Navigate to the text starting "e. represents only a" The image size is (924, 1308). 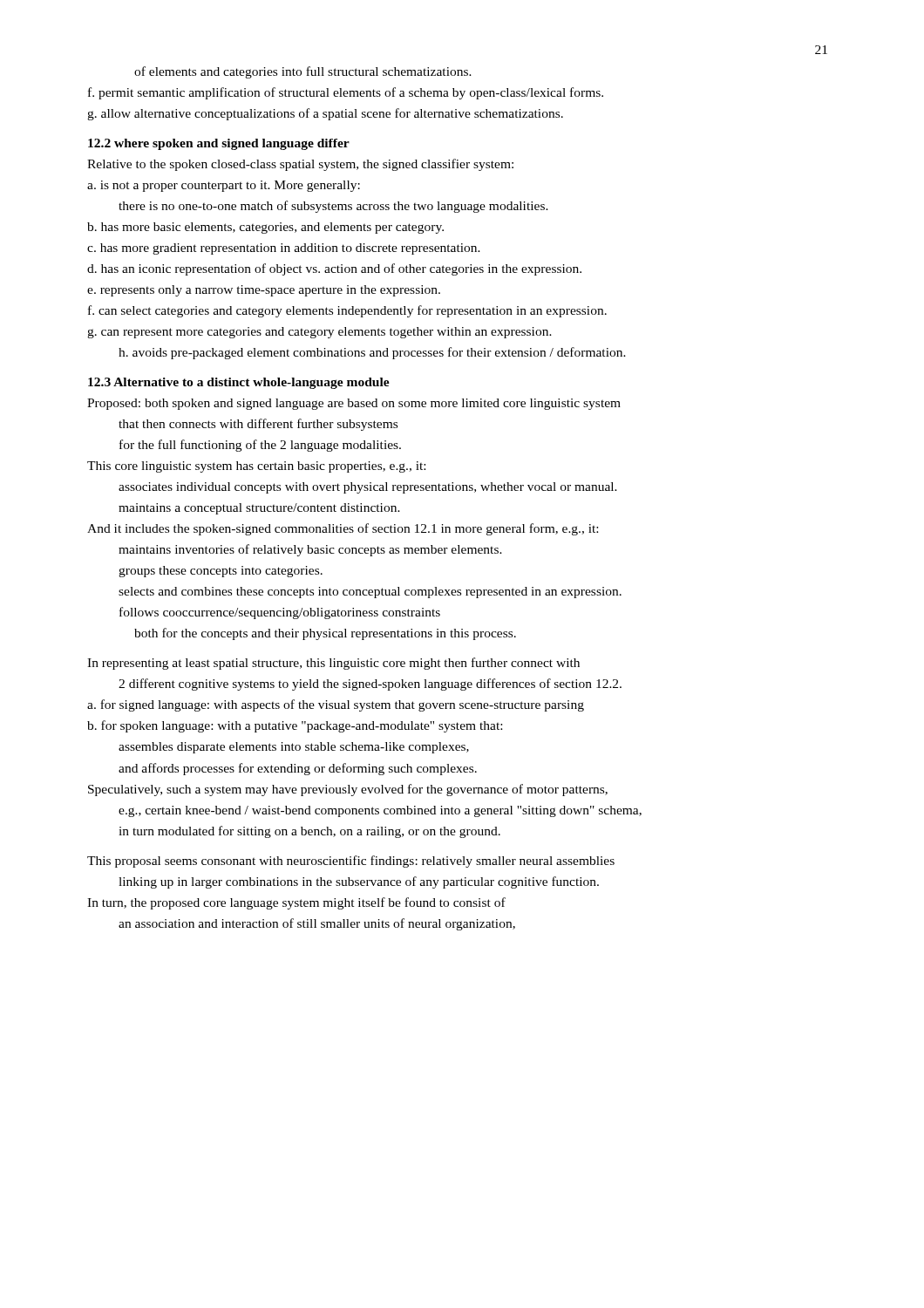pyautogui.click(x=264, y=291)
